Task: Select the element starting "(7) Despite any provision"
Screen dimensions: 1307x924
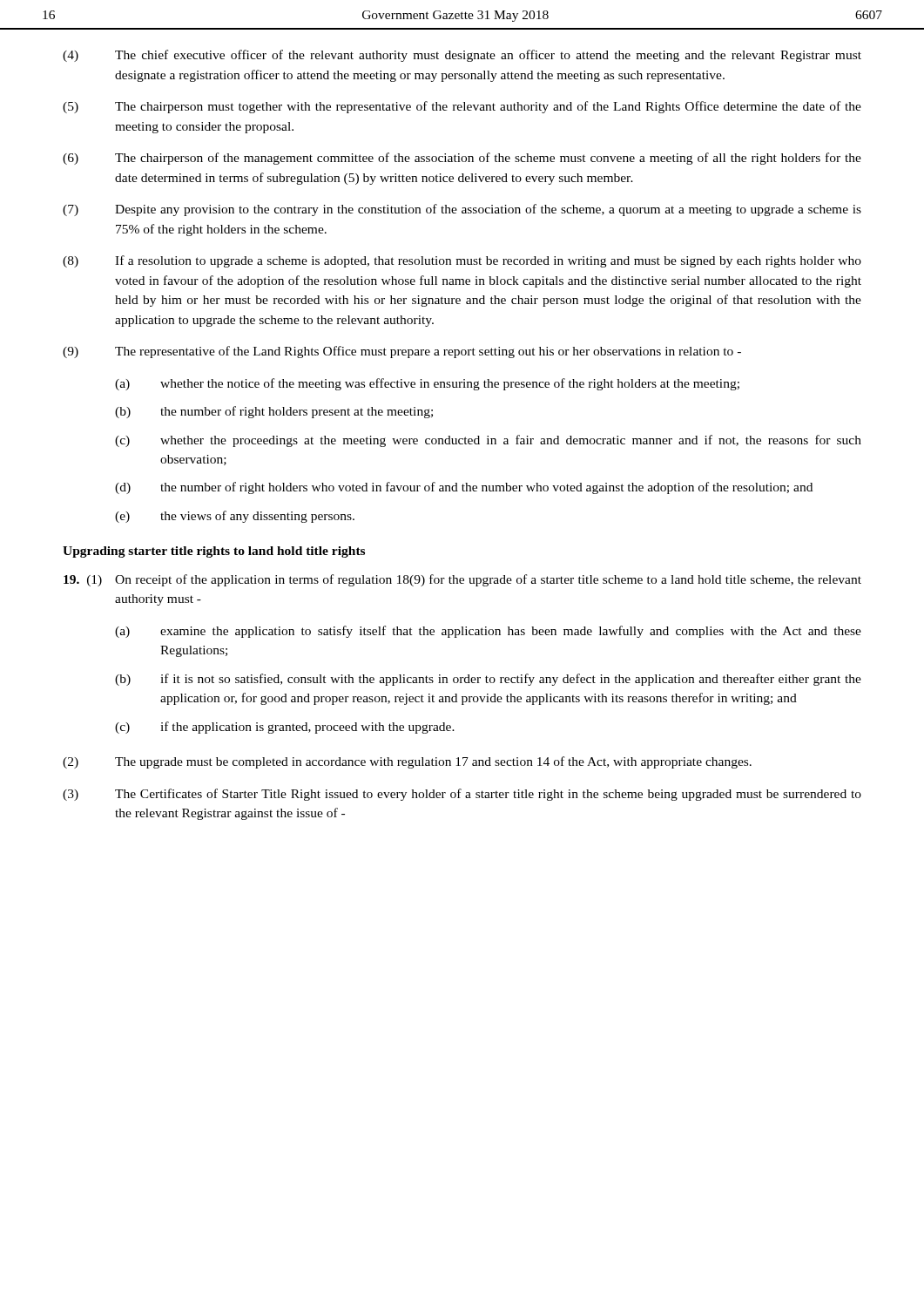Action: coord(462,219)
